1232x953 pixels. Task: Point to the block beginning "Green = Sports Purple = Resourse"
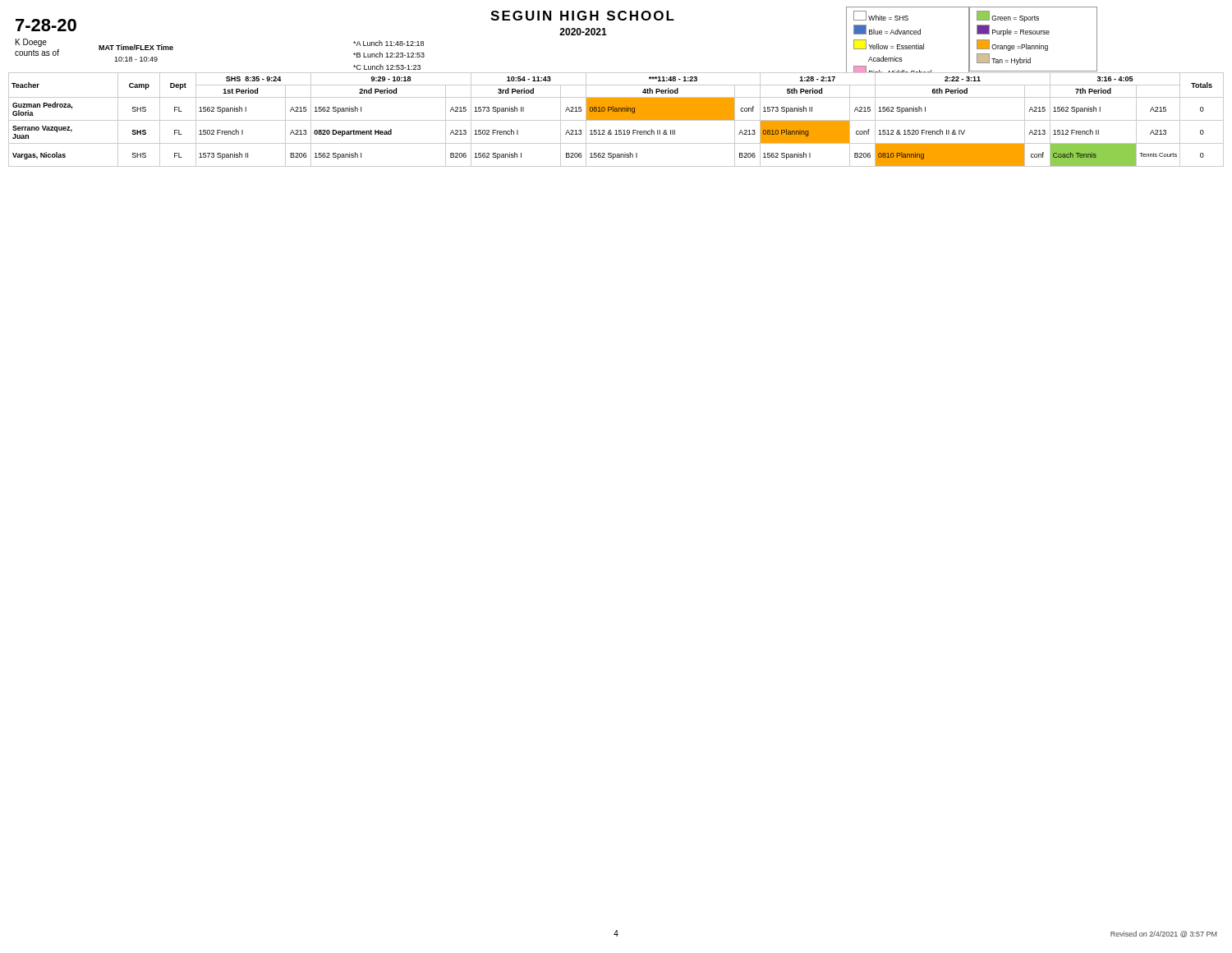click(1033, 39)
